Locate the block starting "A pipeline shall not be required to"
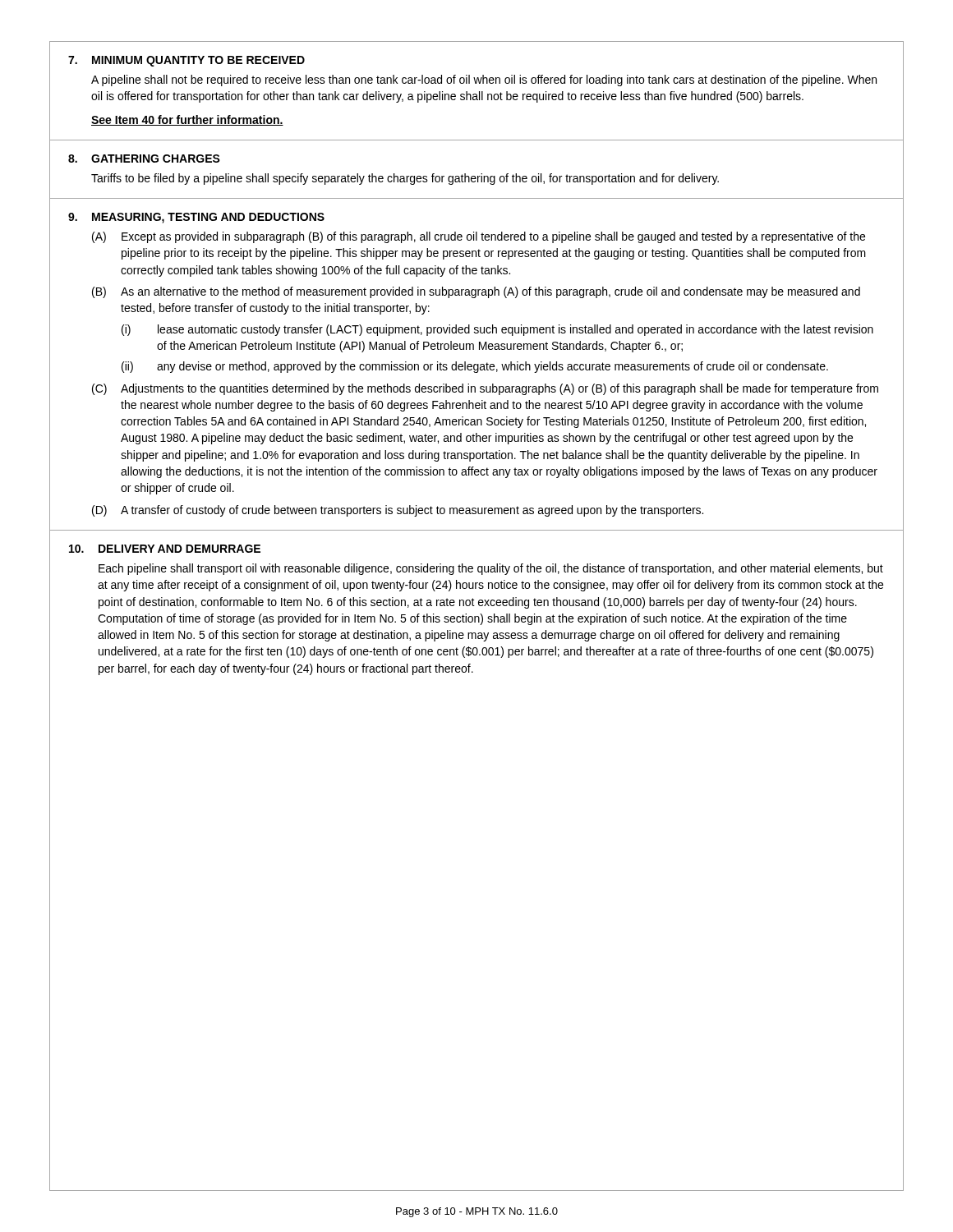The width and height of the screenshot is (953, 1232). tap(488, 100)
